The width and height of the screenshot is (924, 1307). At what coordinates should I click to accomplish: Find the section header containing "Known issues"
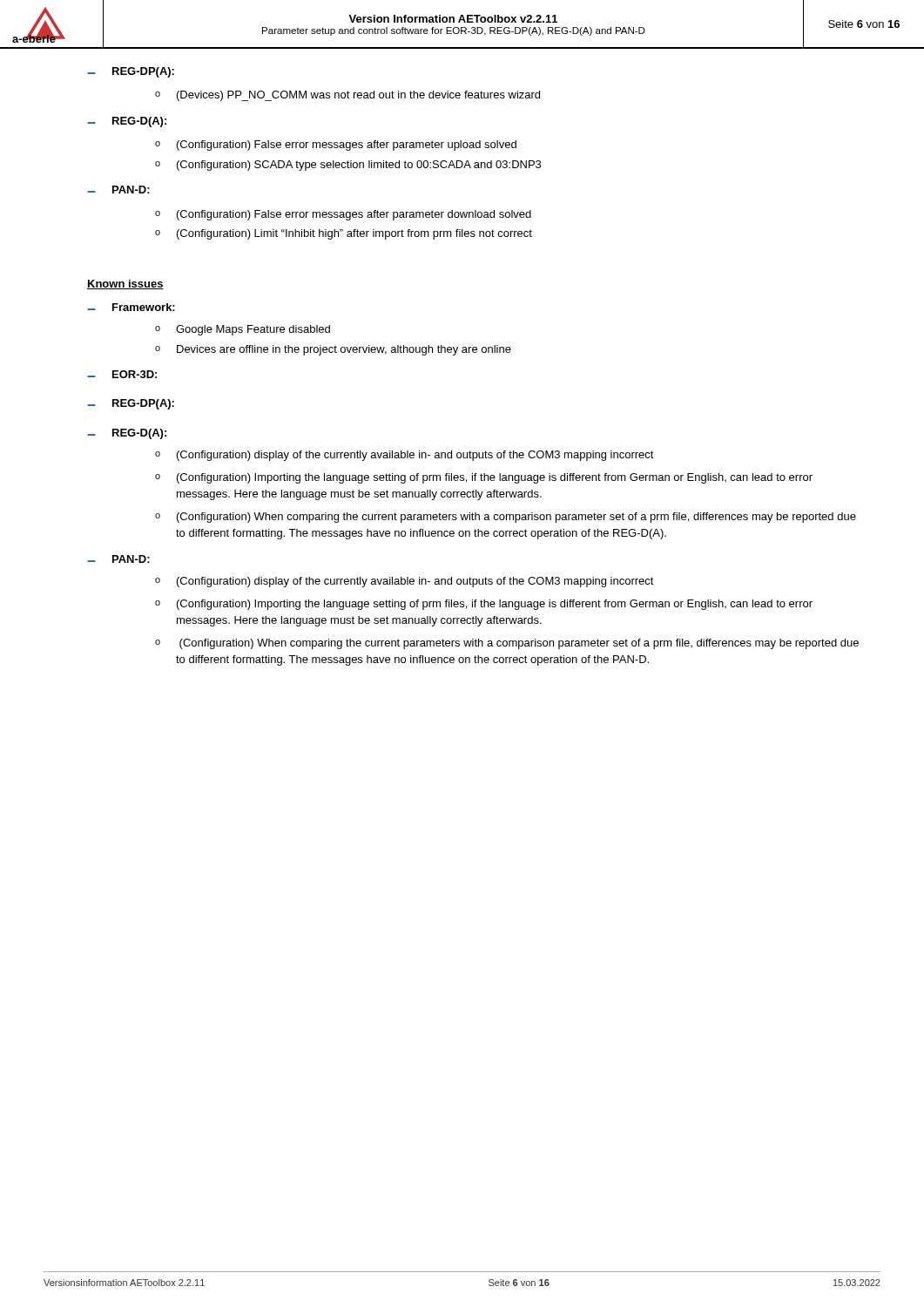pyautogui.click(x=125, y=283)
